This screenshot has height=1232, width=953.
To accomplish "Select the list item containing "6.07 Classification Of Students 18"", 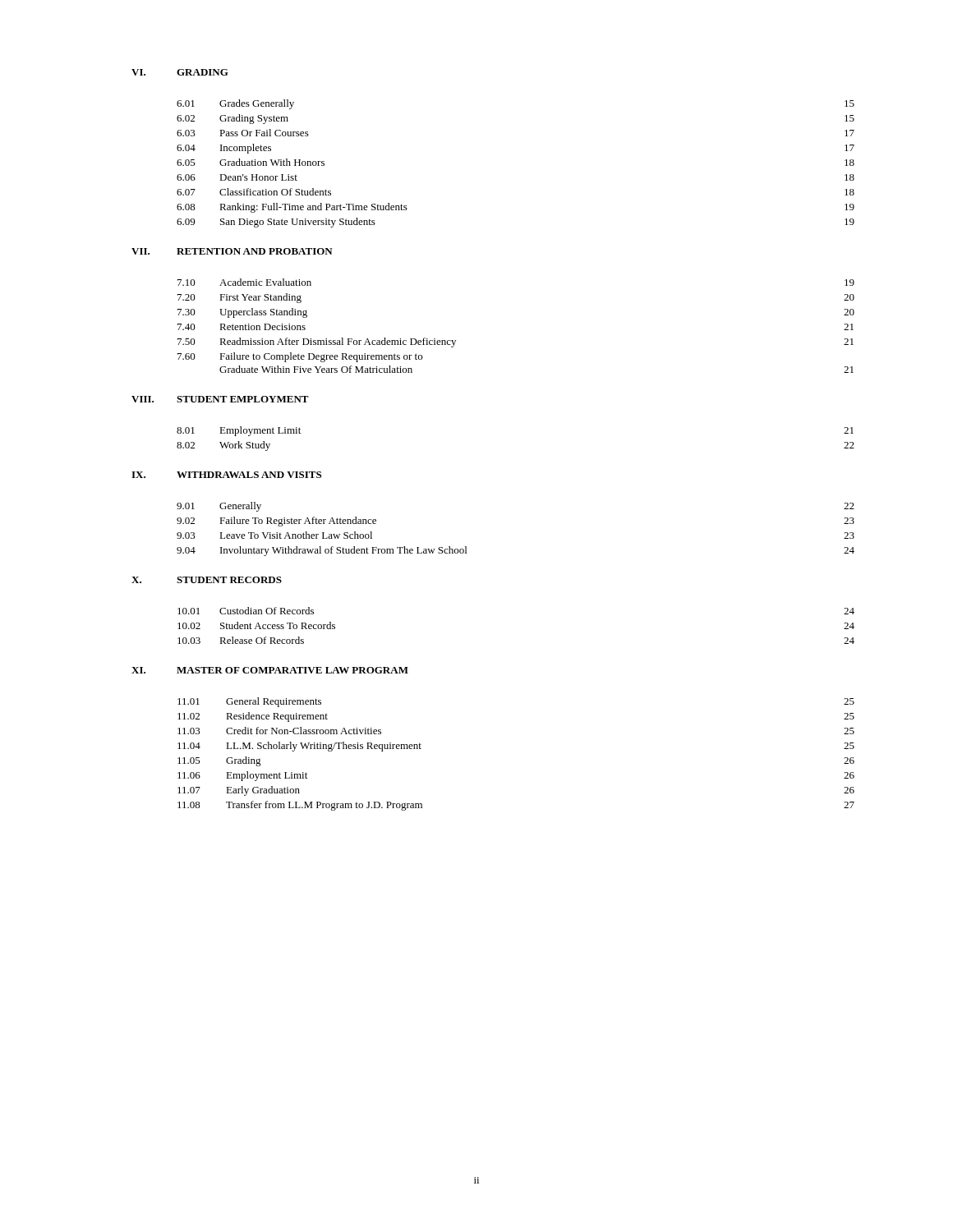I will point(186,192).
